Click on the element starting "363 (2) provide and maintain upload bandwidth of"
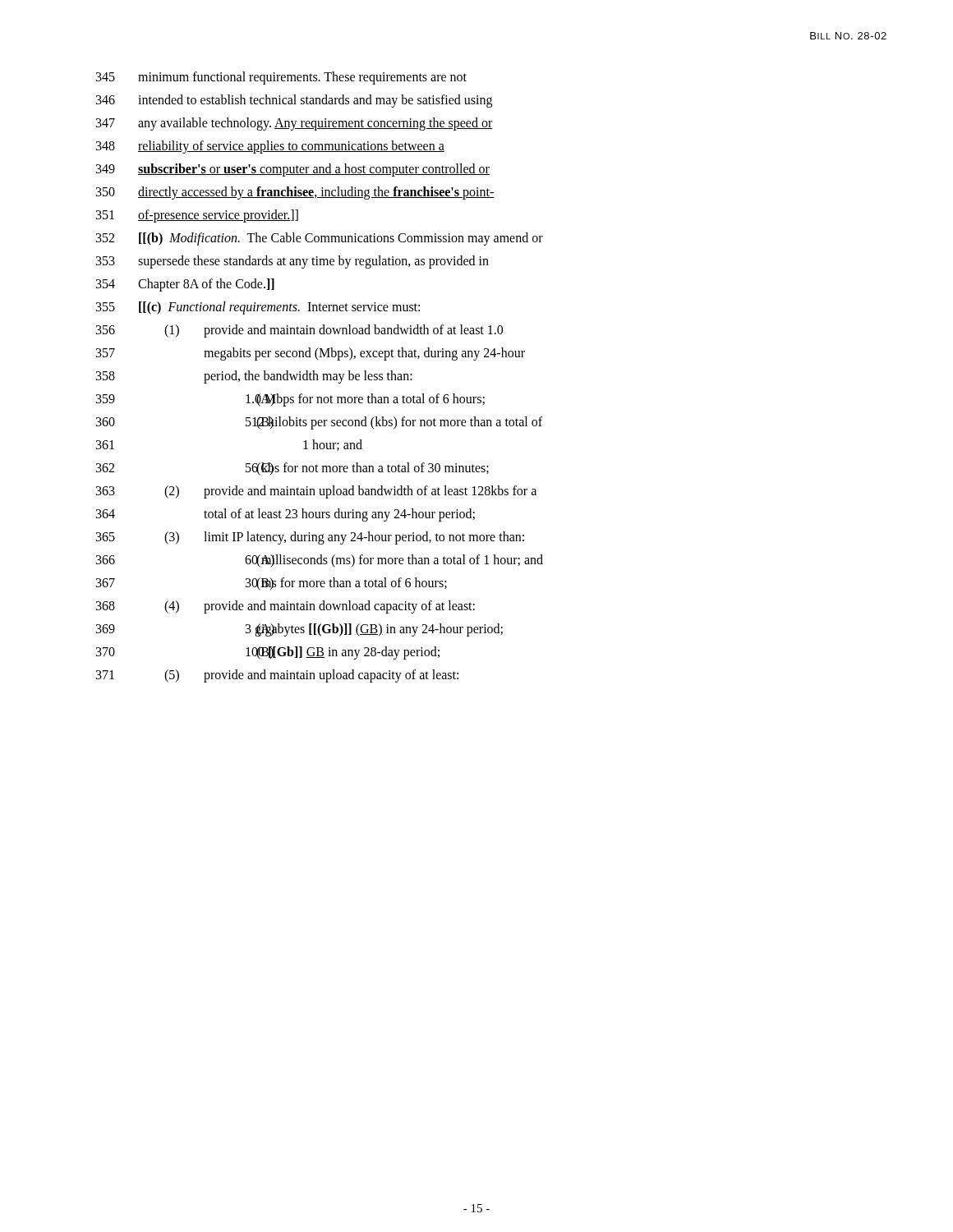The image size is (953, 1232). pos(476,491)
